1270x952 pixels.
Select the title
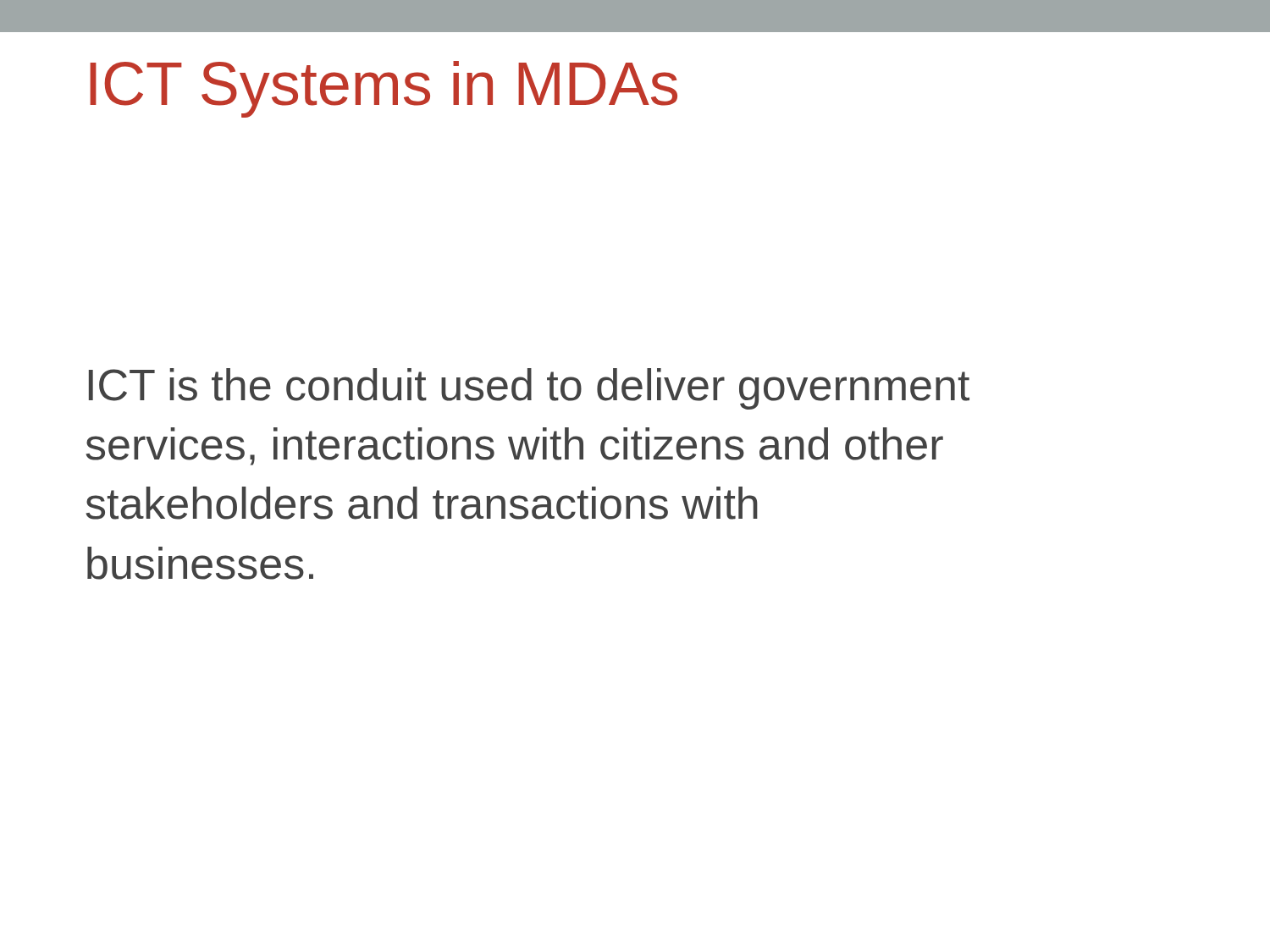pos(382,84)
